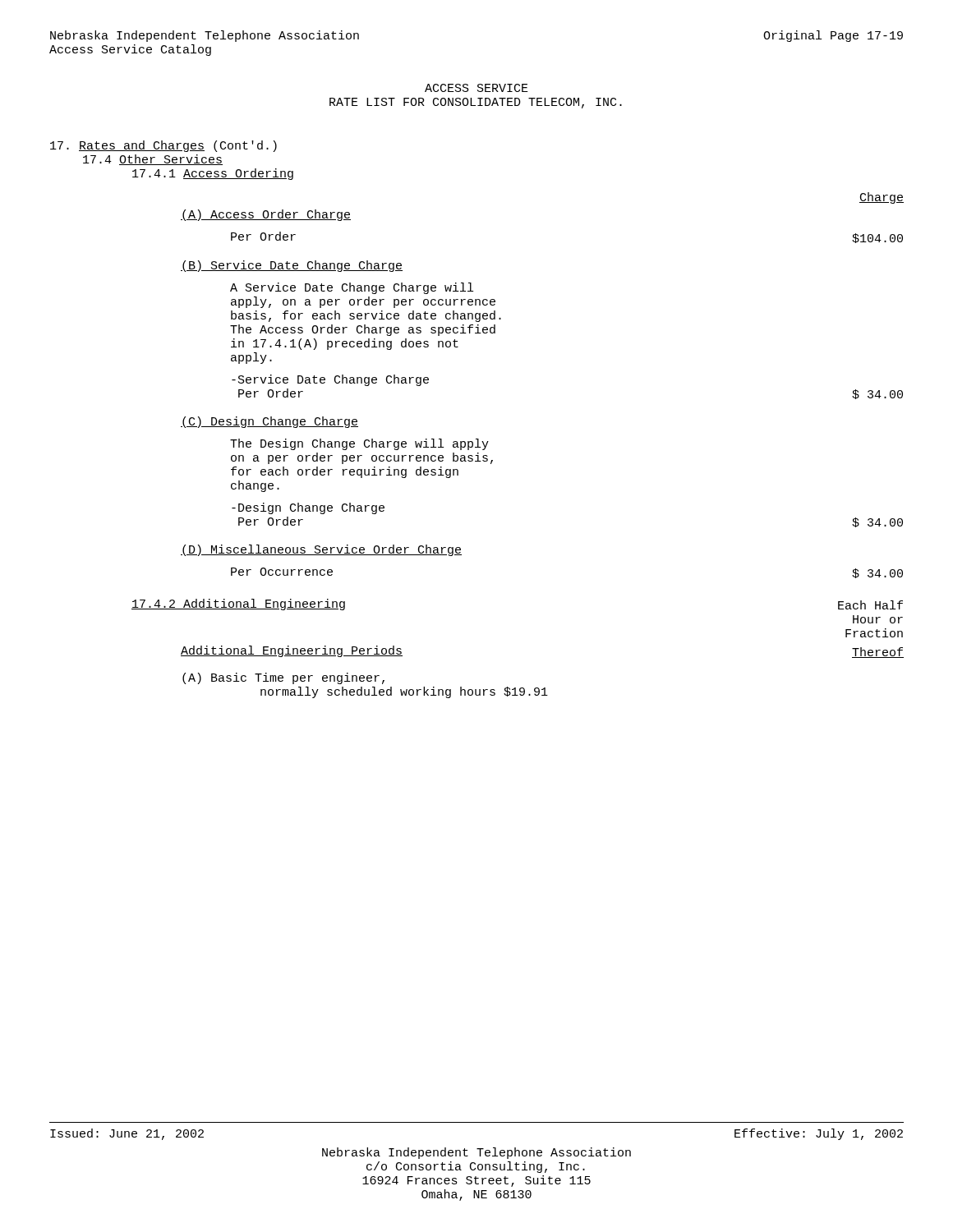The height and width of the screenshot is (1232, 953).
Task: Where does it say "Per Order $104.00"?
Action: point(262,237)
